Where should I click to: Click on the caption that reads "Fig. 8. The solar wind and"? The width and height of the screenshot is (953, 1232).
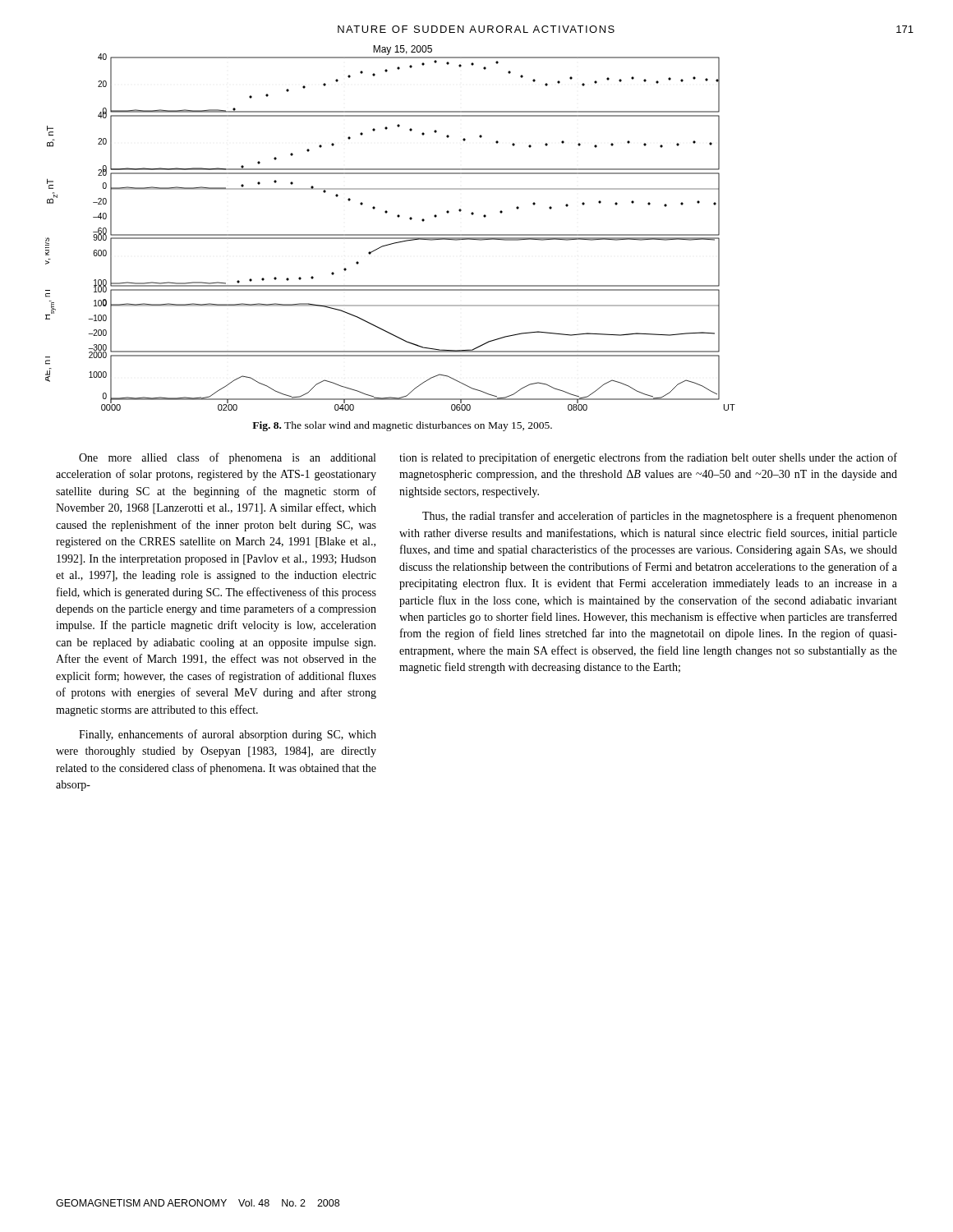coord(403,425)
